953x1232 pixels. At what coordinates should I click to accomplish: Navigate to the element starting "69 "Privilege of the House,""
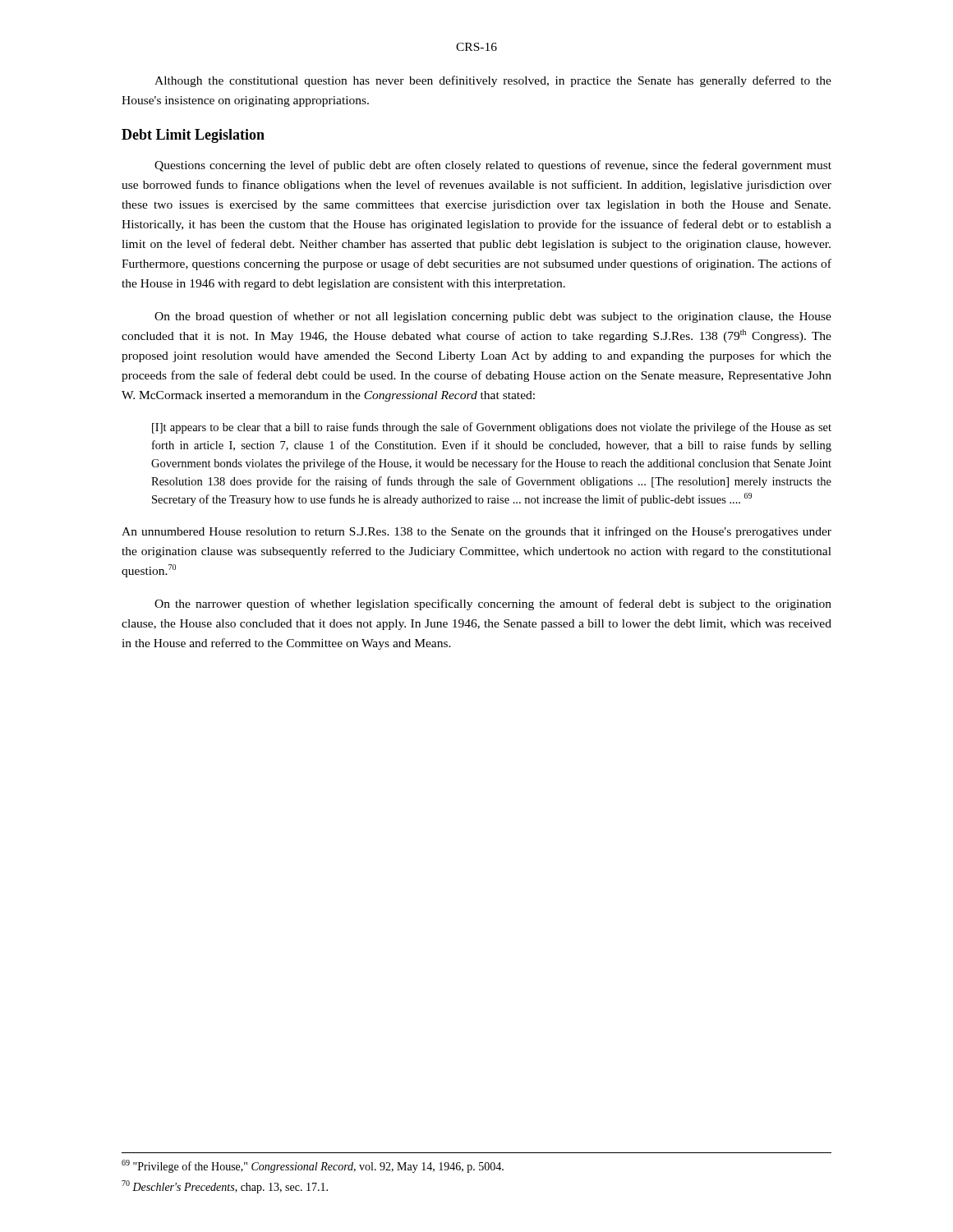click(313, 1166)
